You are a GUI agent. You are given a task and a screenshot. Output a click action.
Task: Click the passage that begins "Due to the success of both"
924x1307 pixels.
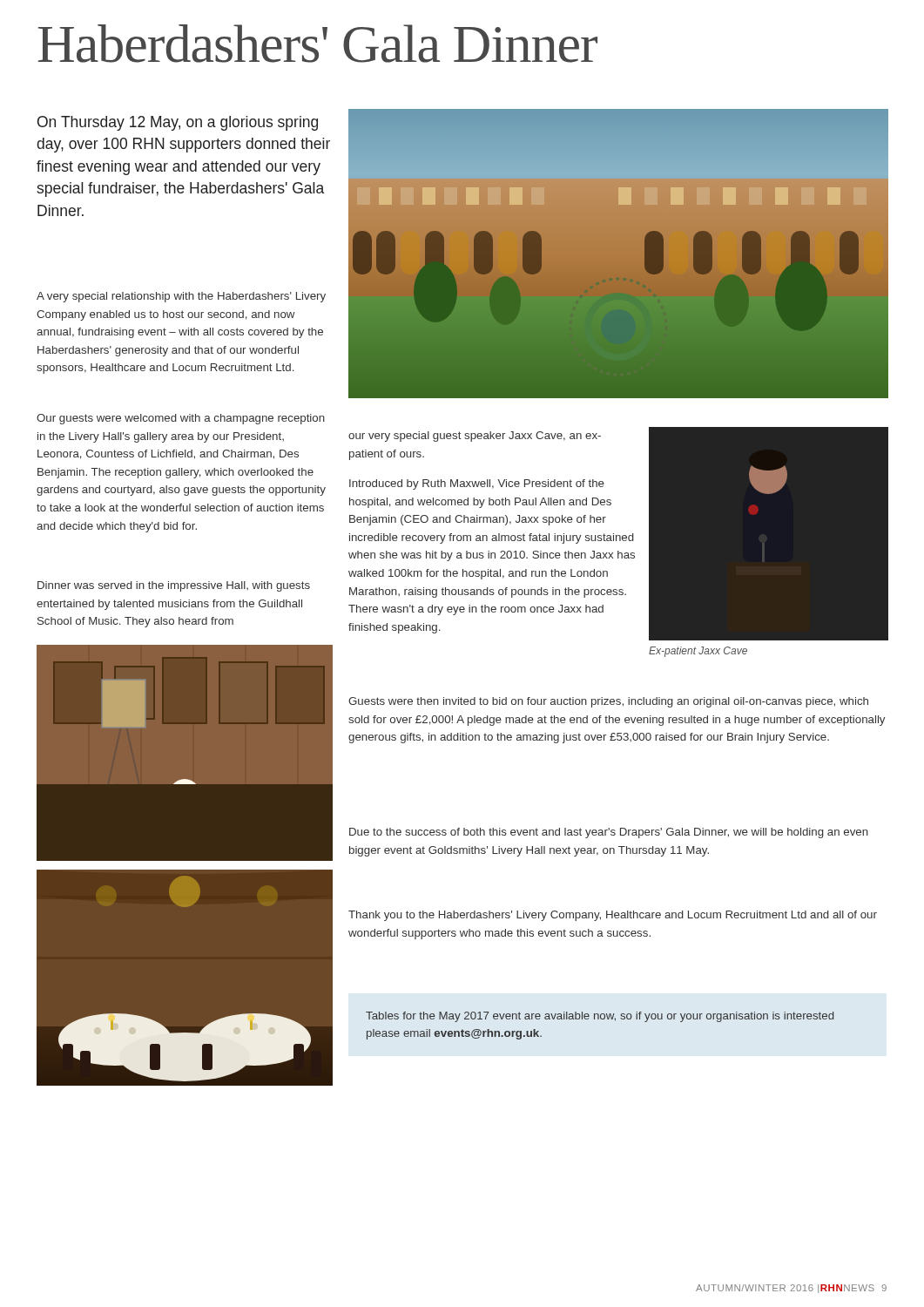(608, 841)
